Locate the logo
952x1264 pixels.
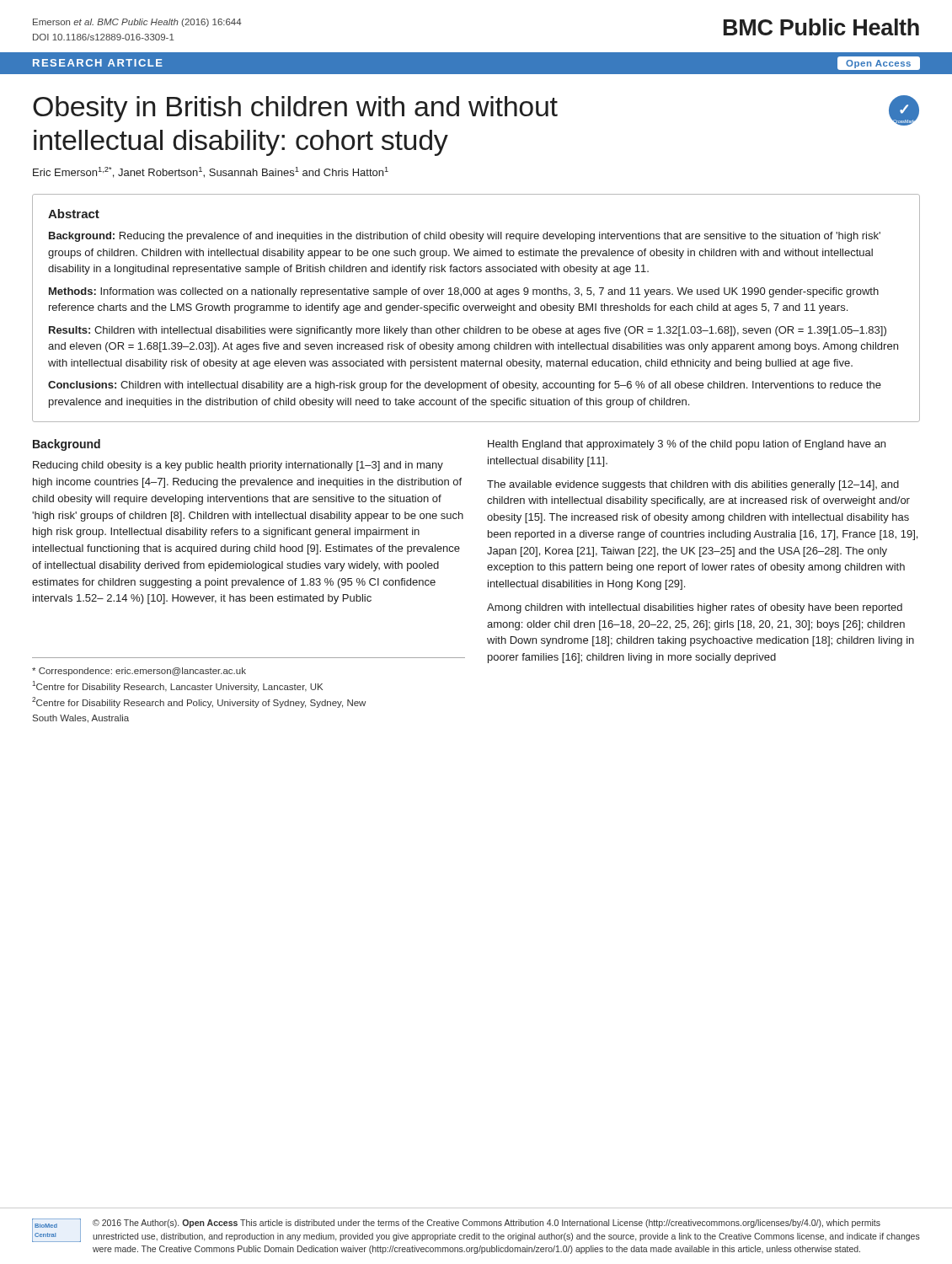click(x=904, y=111)
